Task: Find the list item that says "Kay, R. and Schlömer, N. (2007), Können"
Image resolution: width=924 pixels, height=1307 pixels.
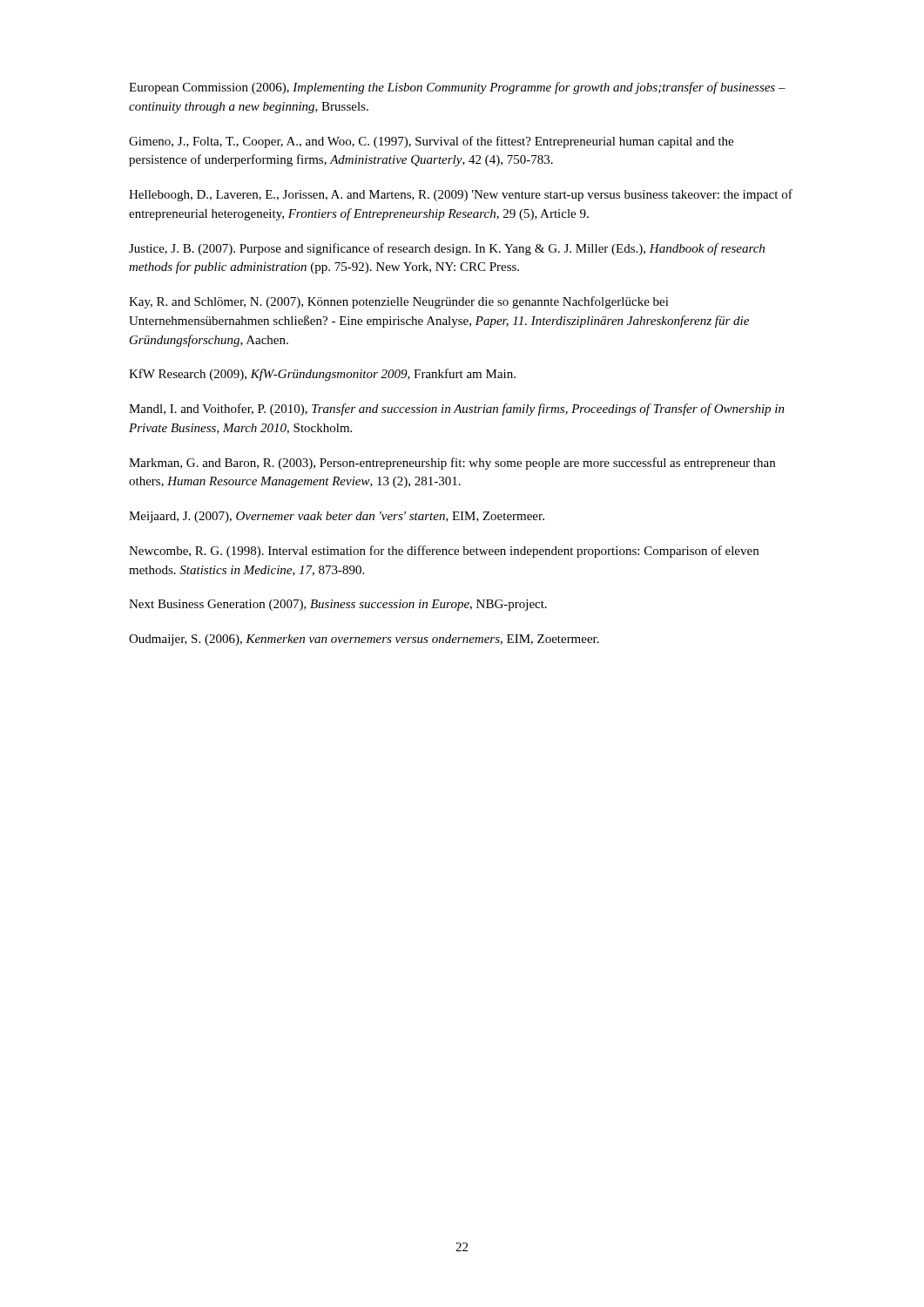Action: [439, 320]
